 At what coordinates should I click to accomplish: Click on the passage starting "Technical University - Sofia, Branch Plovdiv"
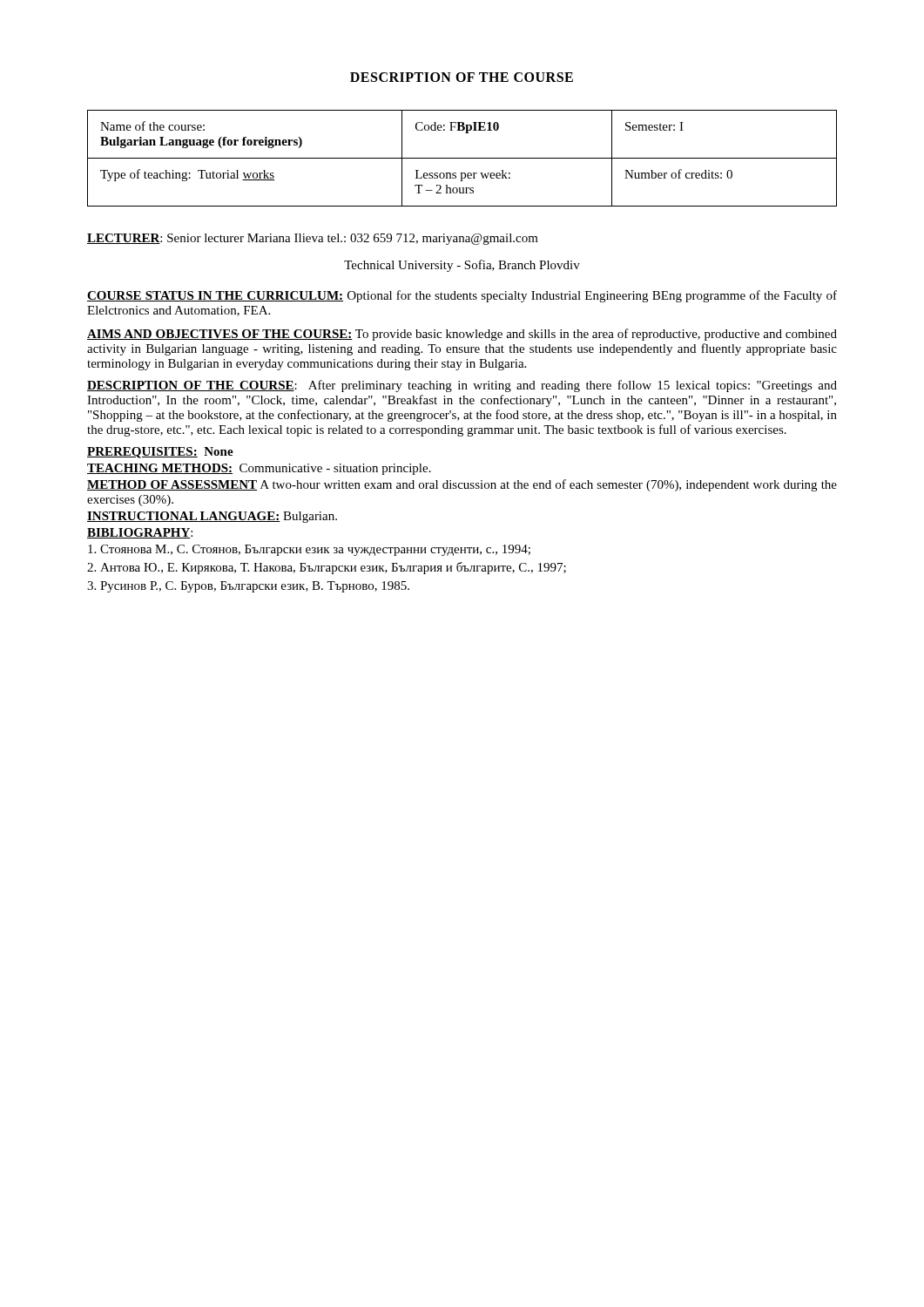[x=462, y=265]
